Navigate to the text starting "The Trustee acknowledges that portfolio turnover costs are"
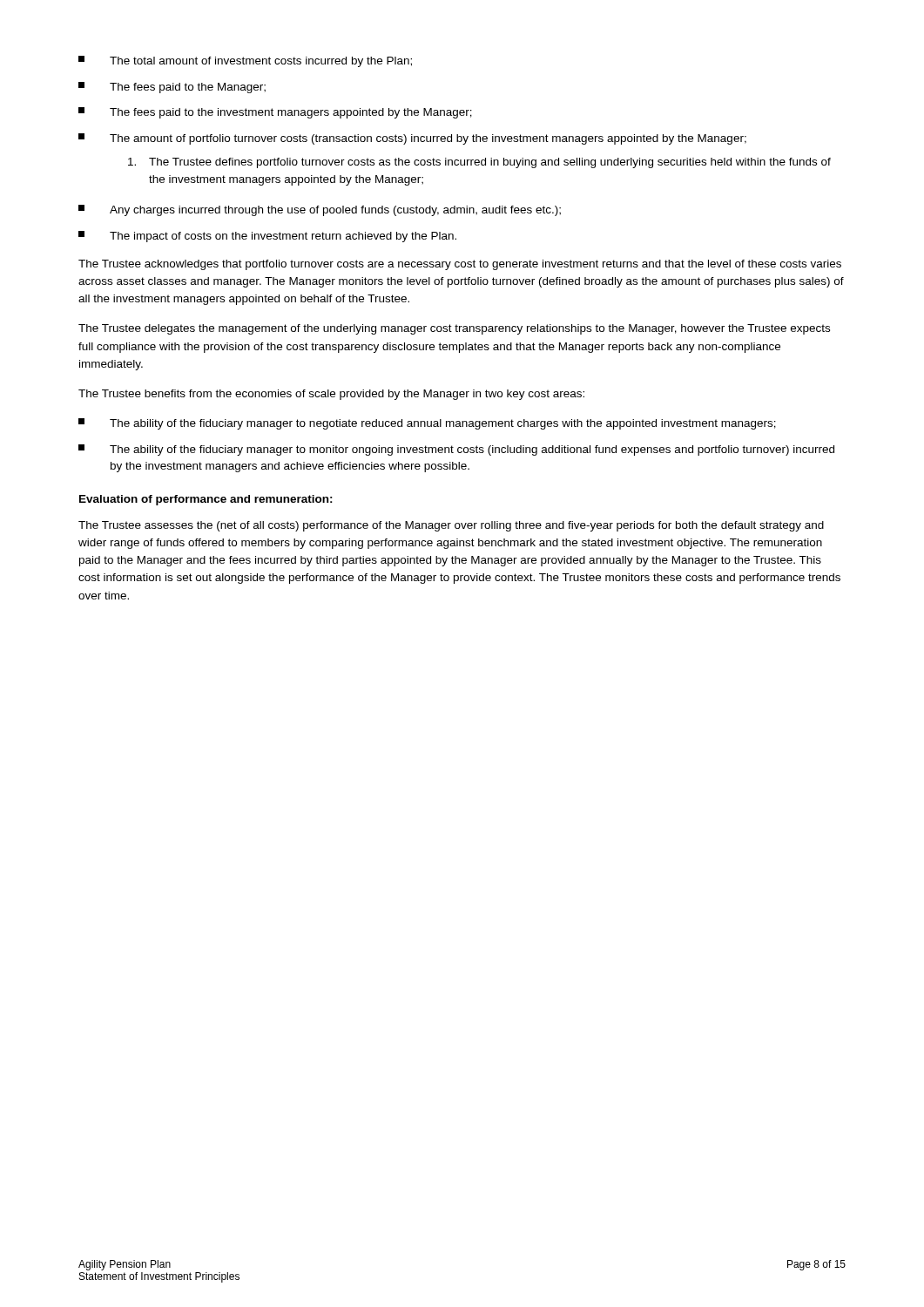Viewport: 924px width, 1307px height. click(461, 281)
